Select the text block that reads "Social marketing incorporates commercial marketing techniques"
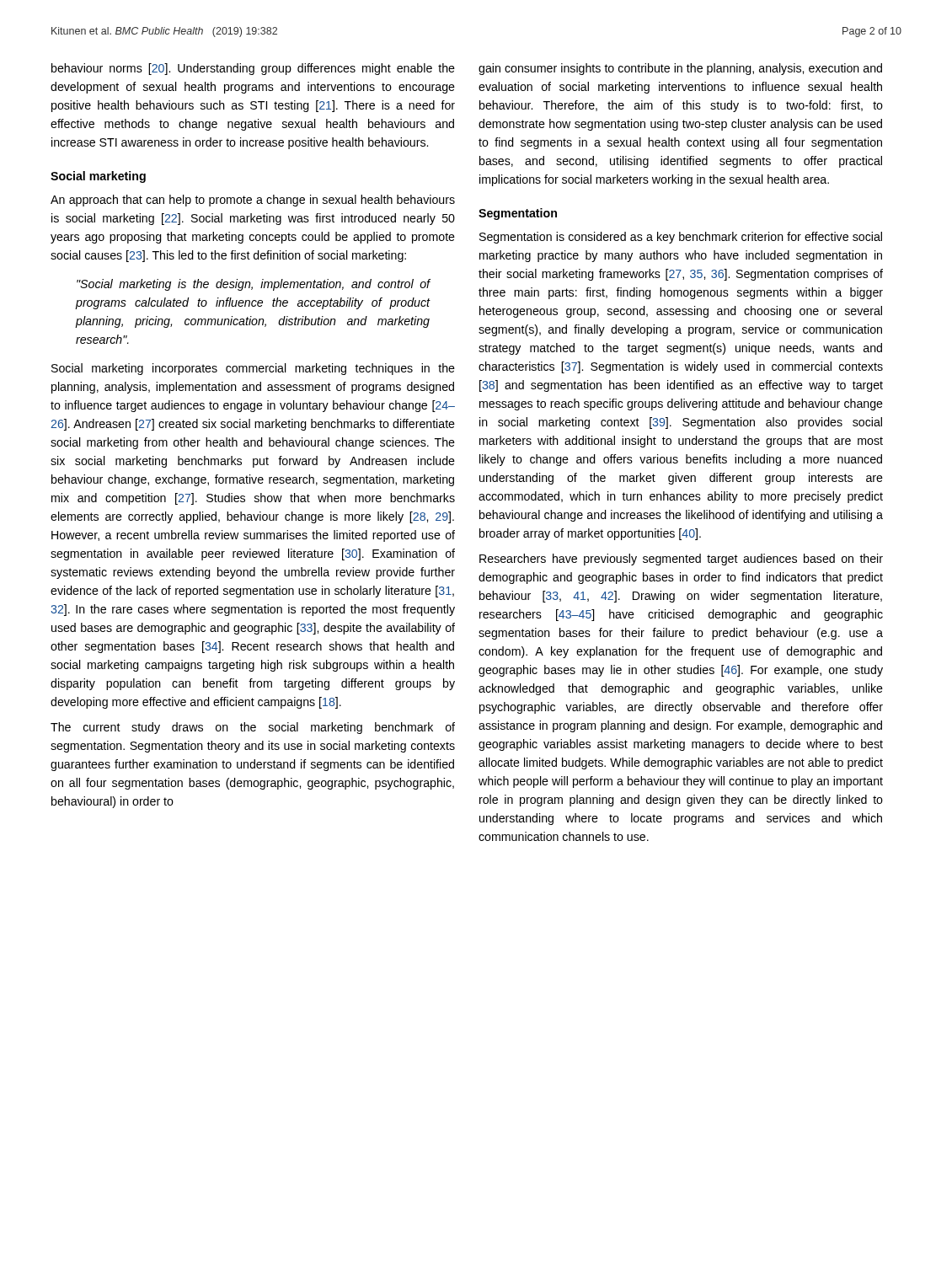This screenshot has height=1264, width=952. pos(253,585)
